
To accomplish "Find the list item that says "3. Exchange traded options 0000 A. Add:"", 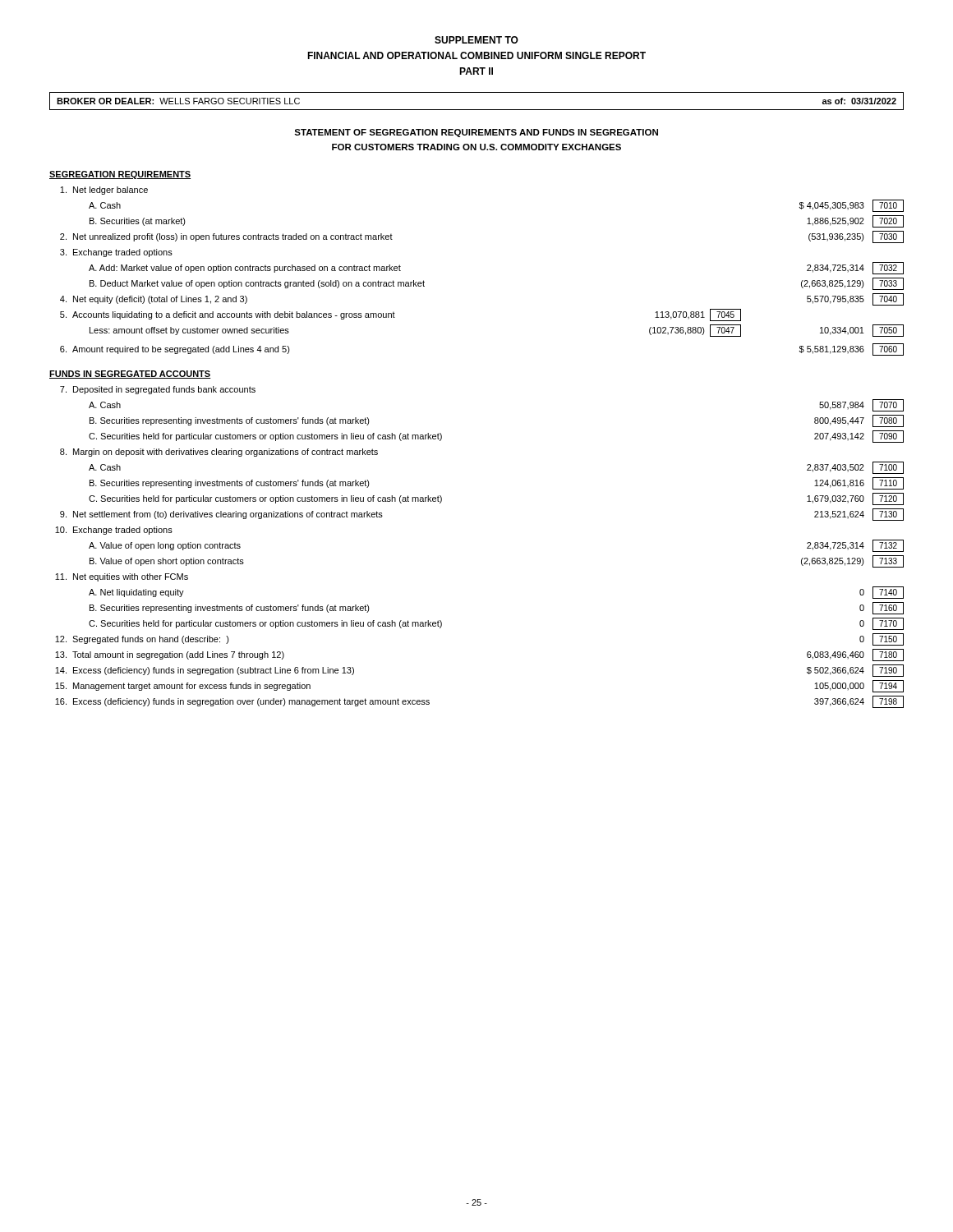I will tap(116, 253).
